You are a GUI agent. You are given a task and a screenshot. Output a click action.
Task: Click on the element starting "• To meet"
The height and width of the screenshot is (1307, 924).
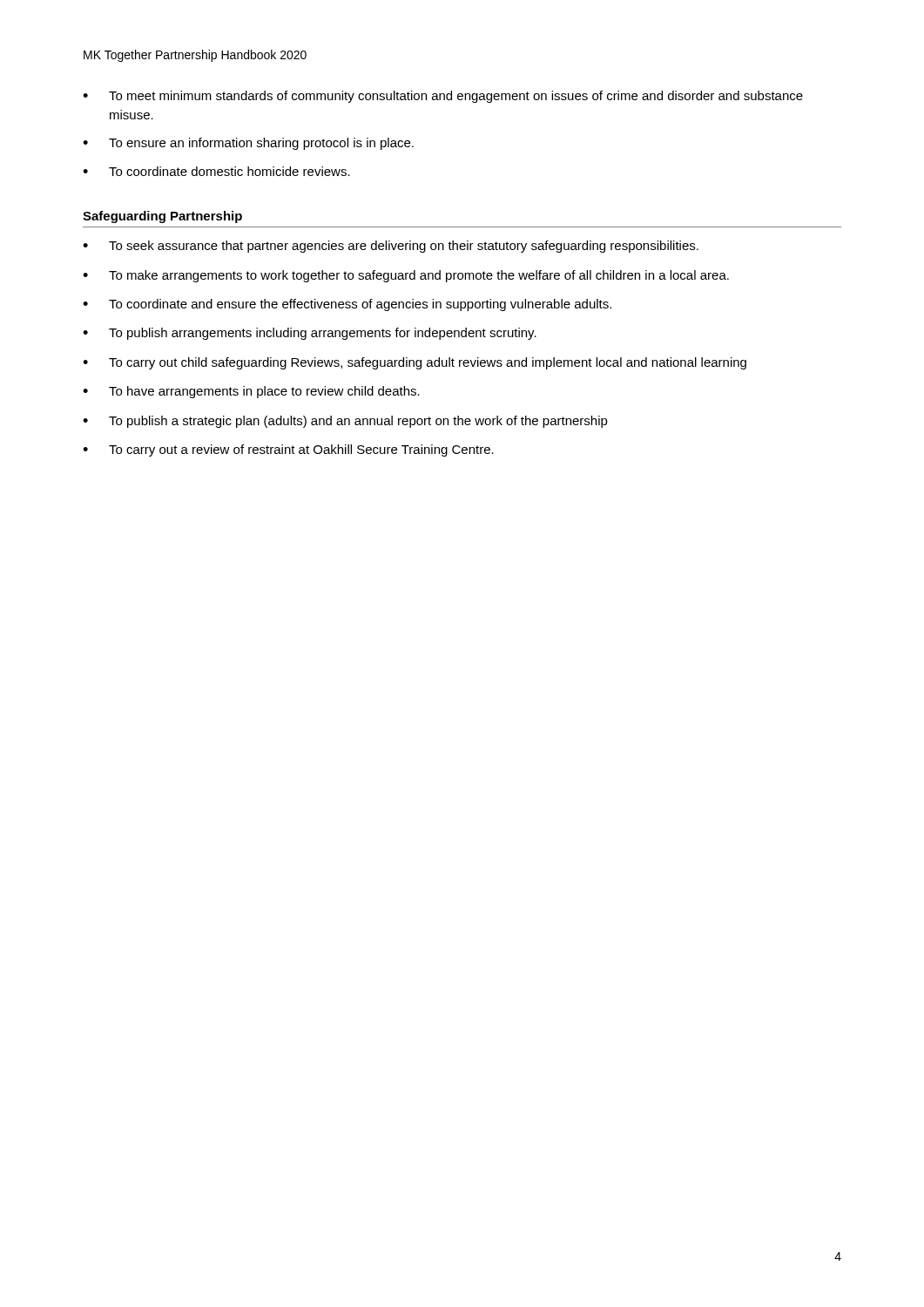[x=462, y=105]
